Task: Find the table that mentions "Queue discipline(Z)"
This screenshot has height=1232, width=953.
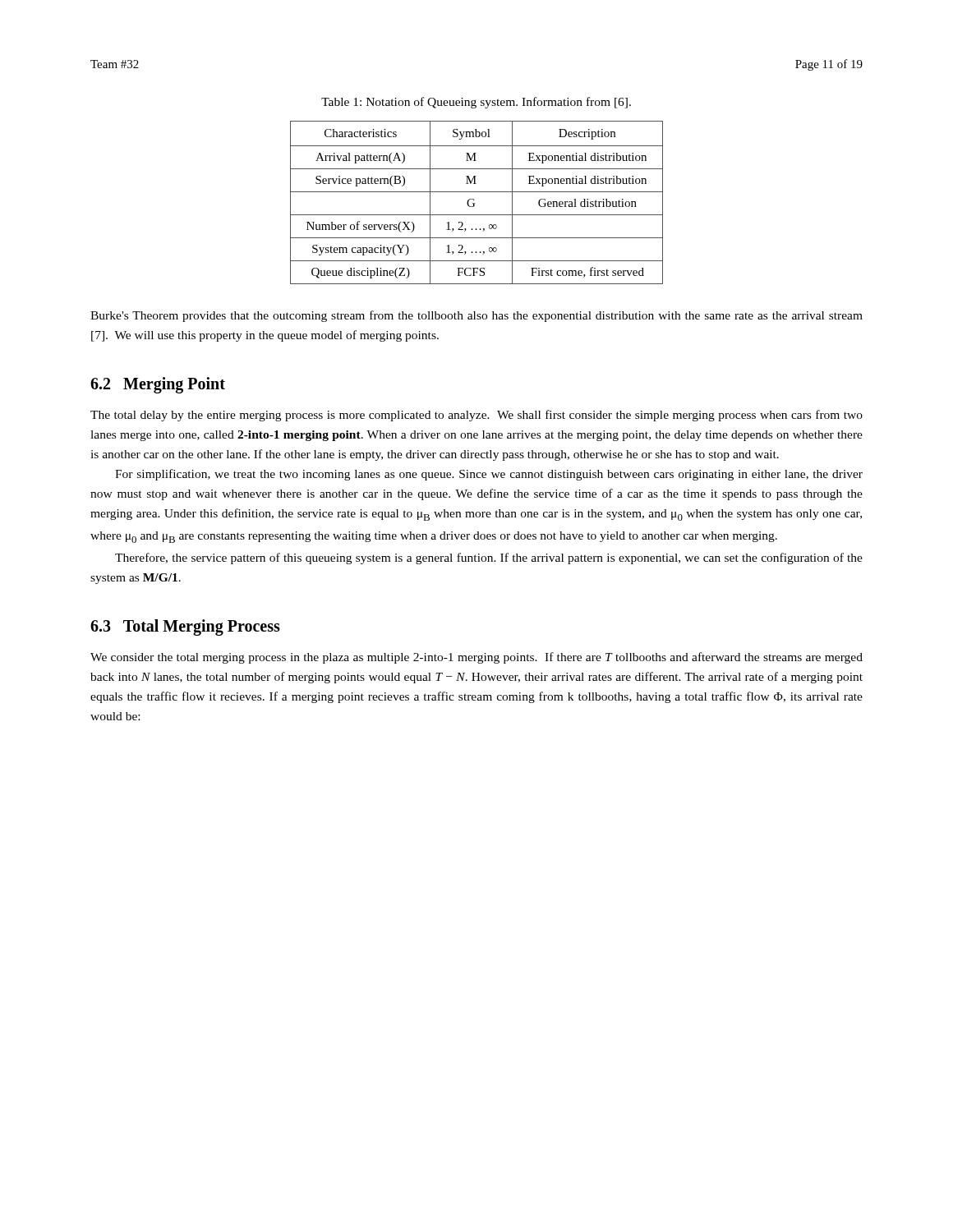Action: click(x=476, y=202)
